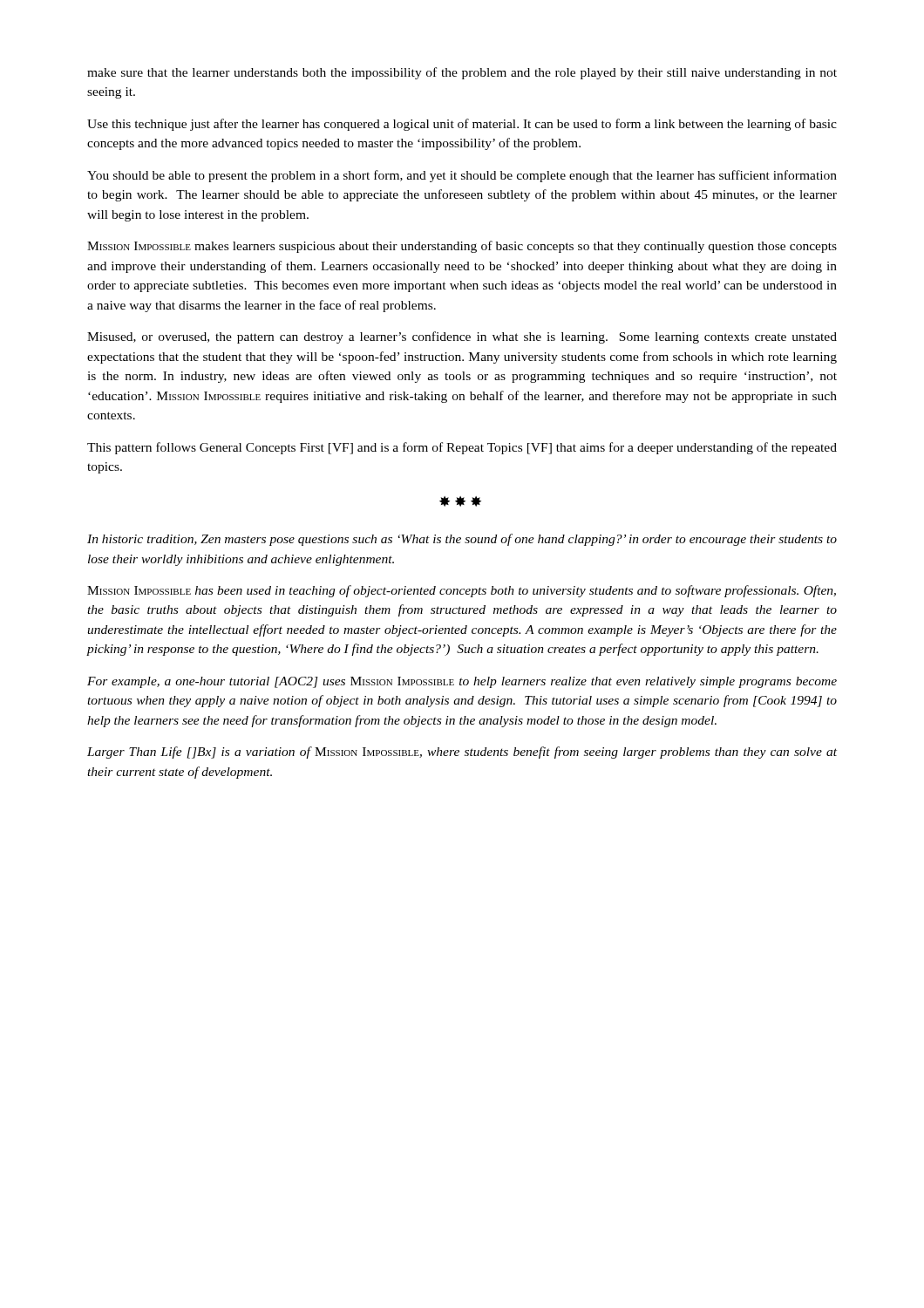Find the block on this page that starts "make sure that the learner understands"
The height and width of the screenshot is (1308, 924).
(x=462, y=82)
